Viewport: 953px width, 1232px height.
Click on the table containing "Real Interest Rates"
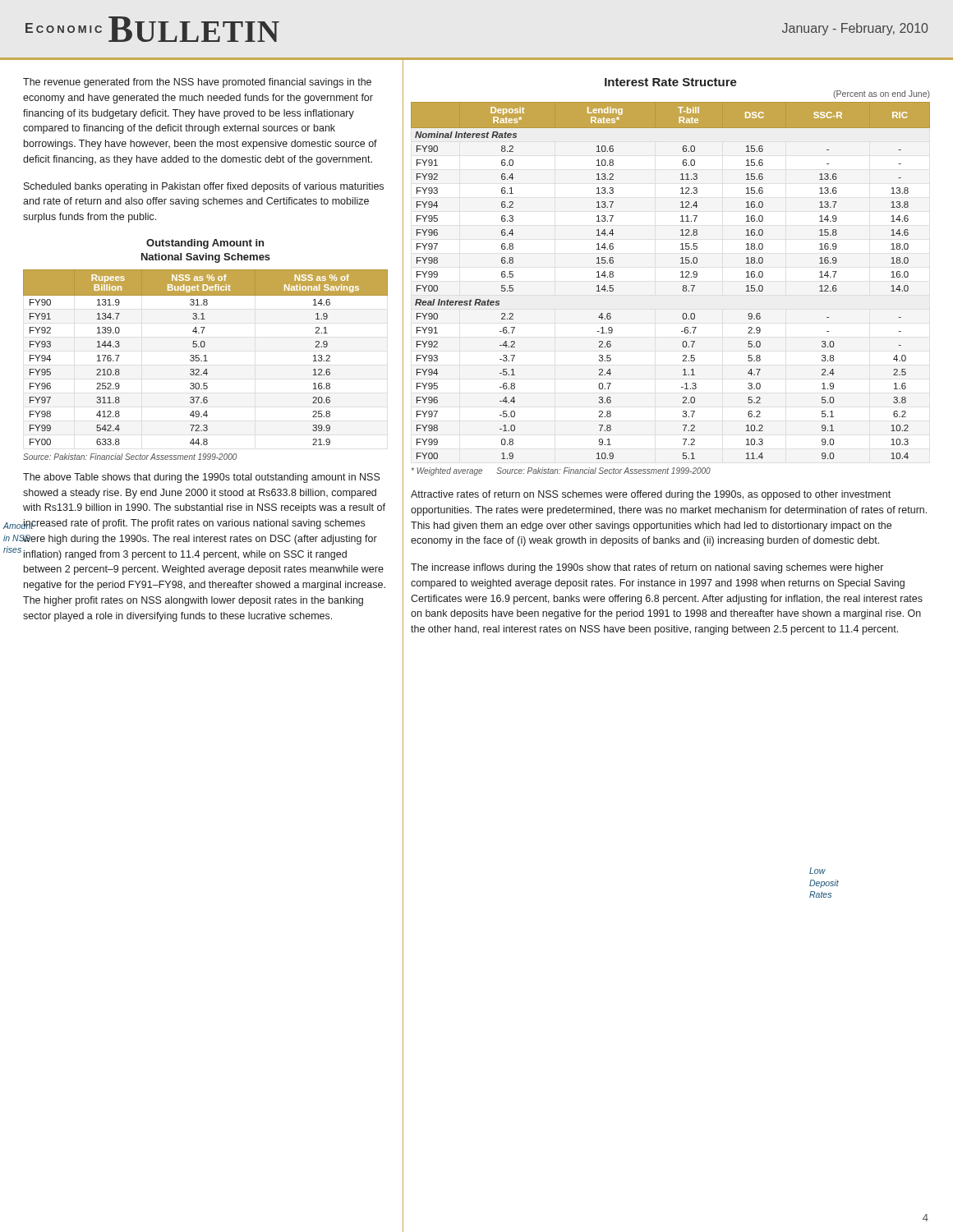click(670, 283)
